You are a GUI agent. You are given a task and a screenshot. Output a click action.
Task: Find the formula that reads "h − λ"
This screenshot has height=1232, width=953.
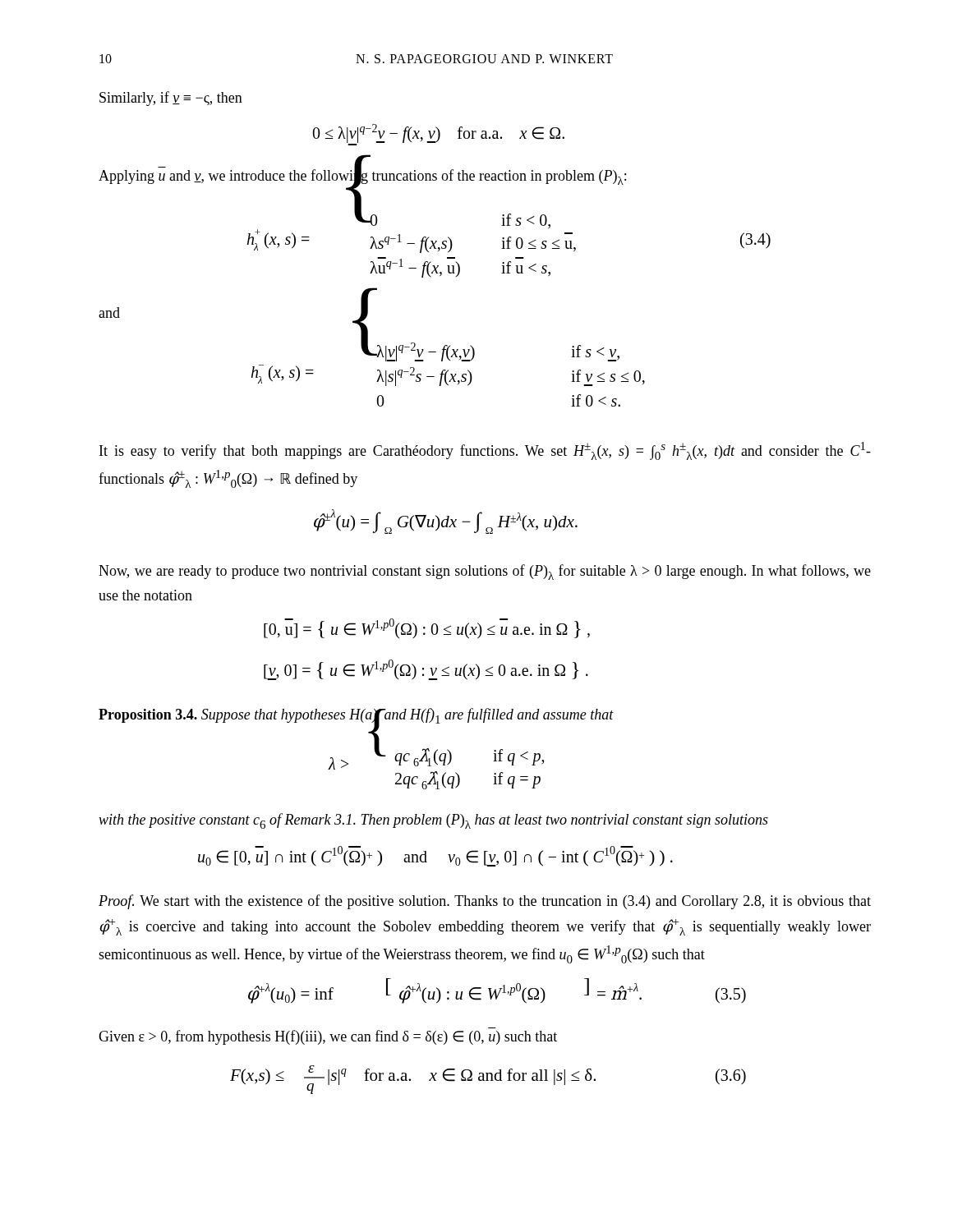pyautogui.click(x=448, y=370)
